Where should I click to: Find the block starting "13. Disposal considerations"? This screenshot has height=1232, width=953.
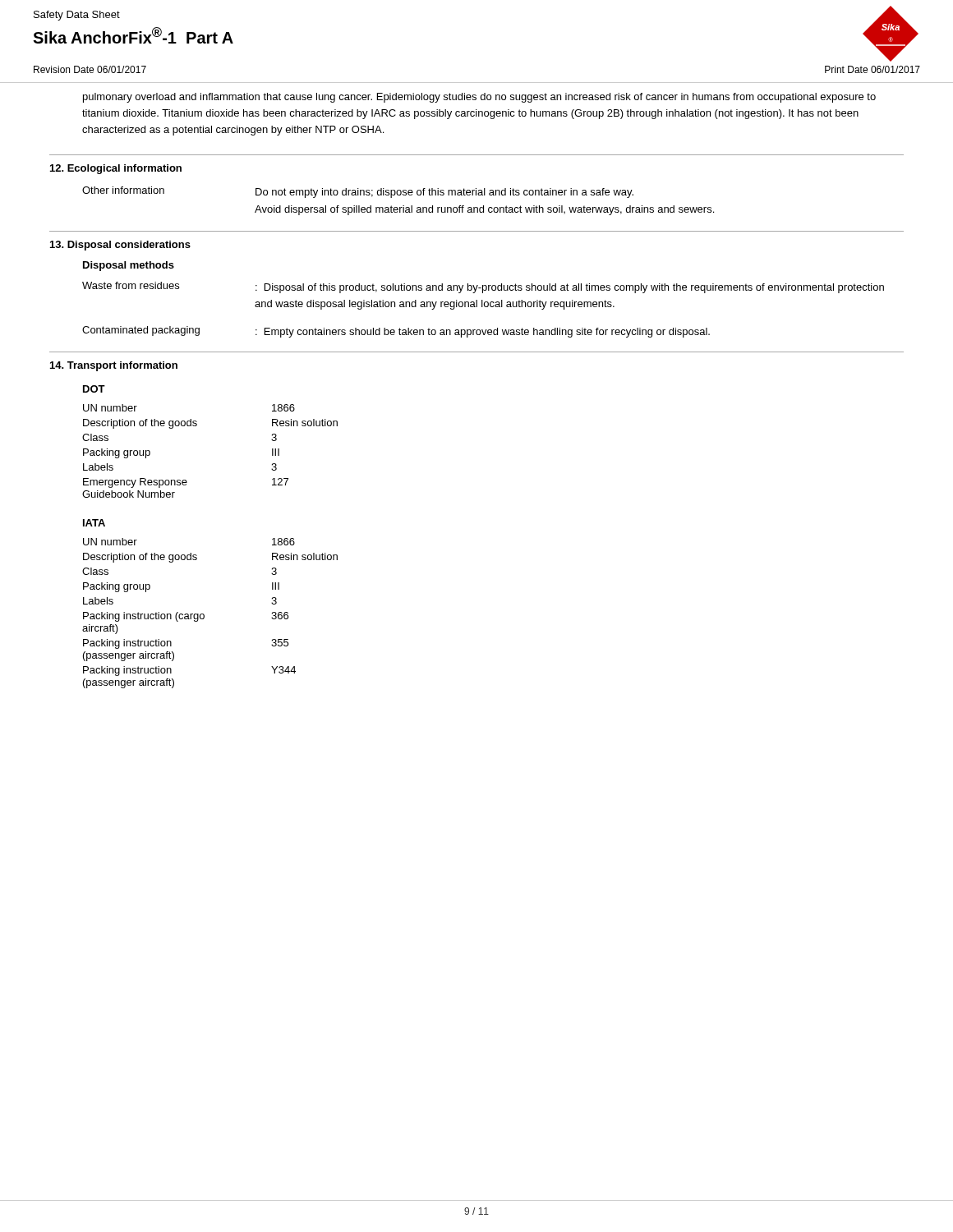pos(120,244)
